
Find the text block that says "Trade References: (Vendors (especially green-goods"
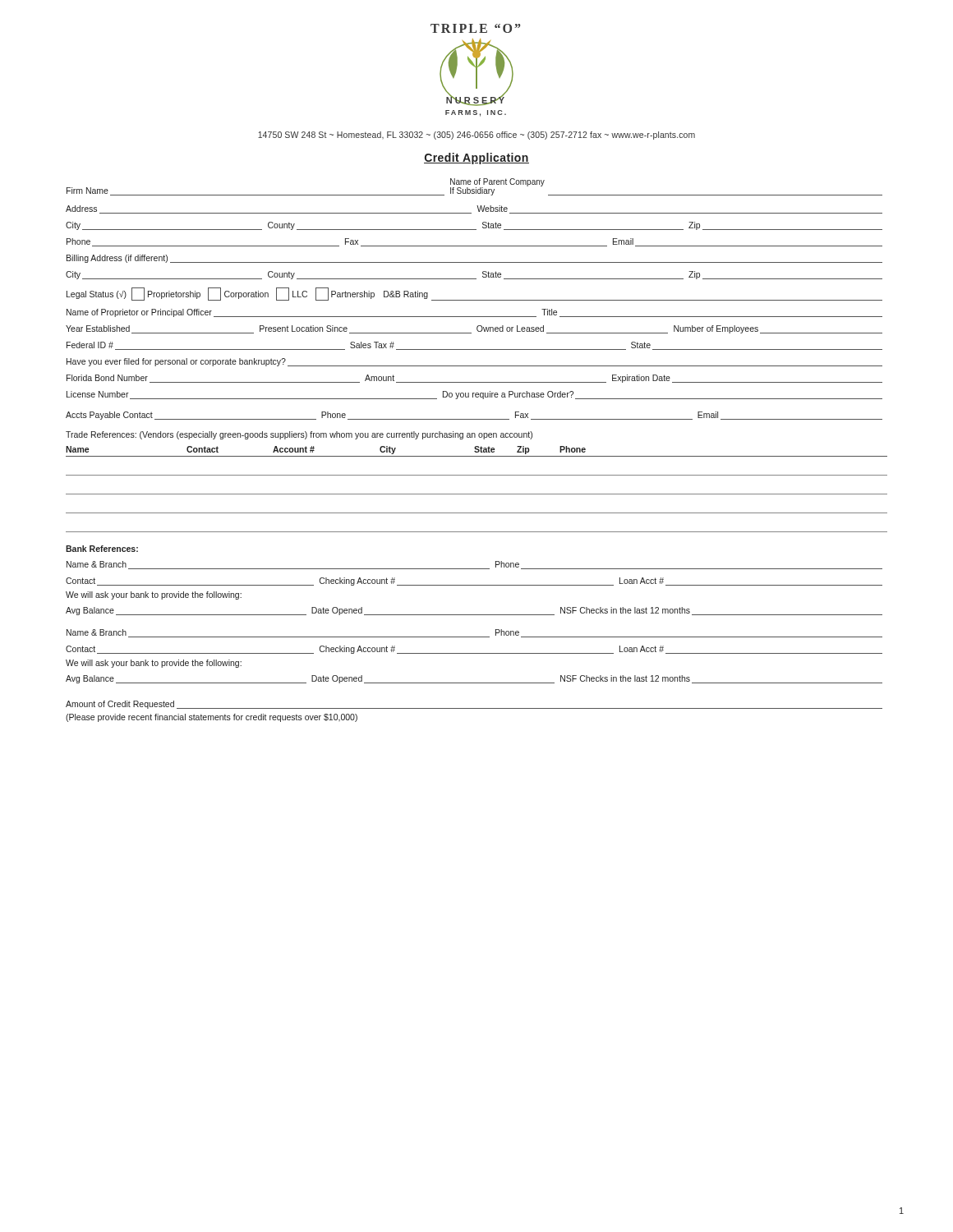tap(299, 435)
